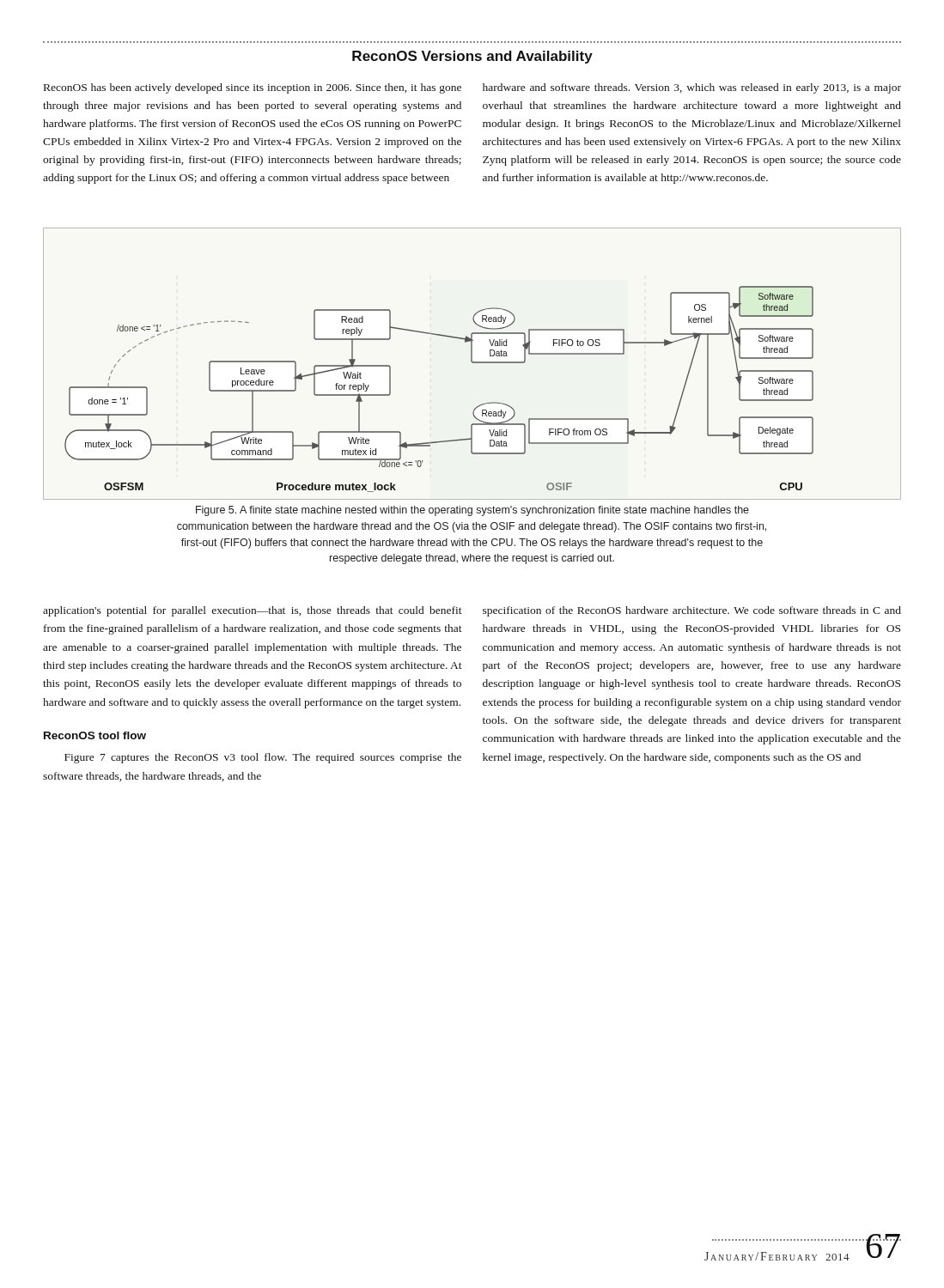Select the block starting "Figure 7 captures the"
The image size is (944, 1288).
pyautogui.click(x=252, y=766)
